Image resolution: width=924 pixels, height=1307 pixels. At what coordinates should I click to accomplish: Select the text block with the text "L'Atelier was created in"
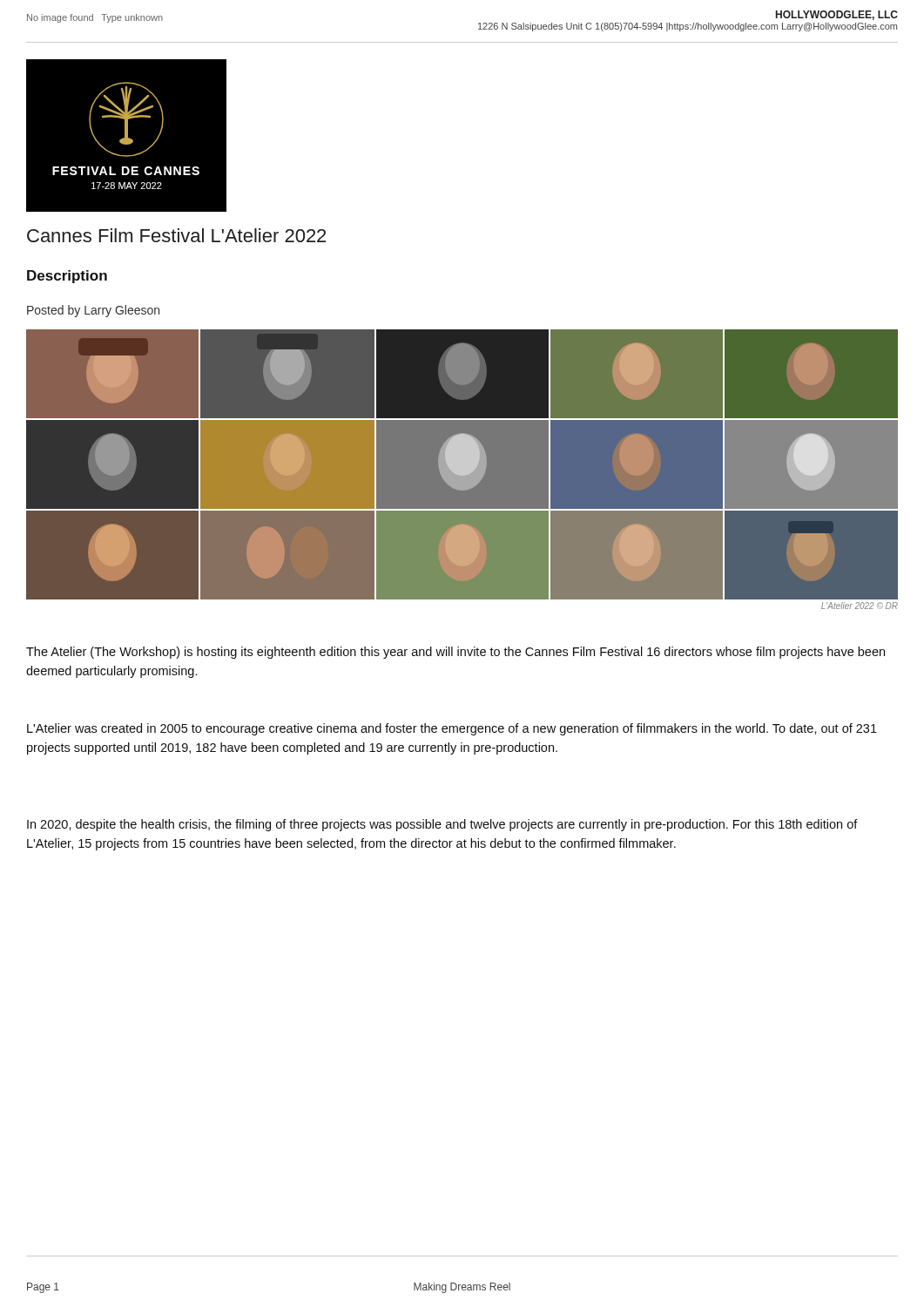point(462,738)
